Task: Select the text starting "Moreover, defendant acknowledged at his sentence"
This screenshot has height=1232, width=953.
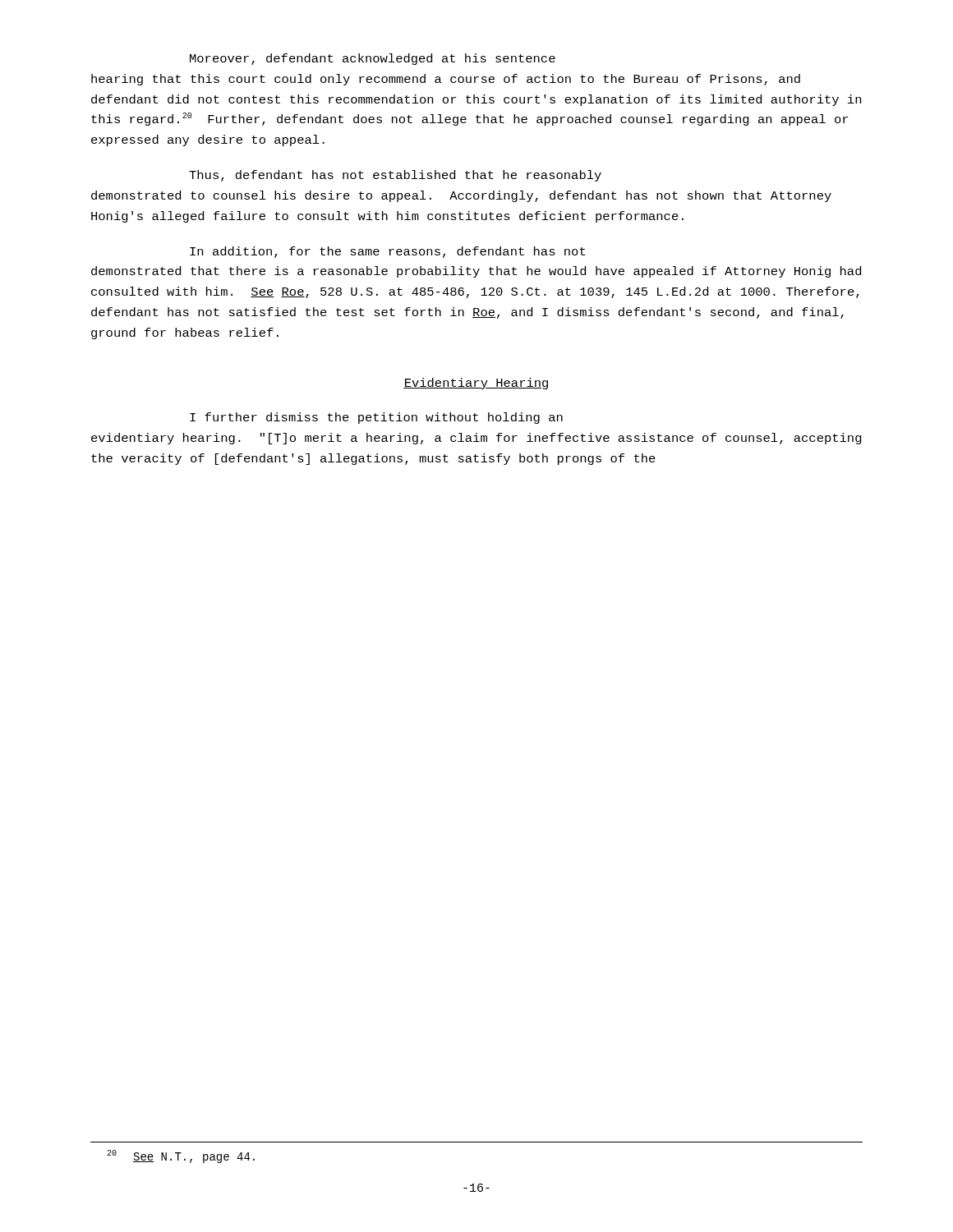Action: coord(476,99)
